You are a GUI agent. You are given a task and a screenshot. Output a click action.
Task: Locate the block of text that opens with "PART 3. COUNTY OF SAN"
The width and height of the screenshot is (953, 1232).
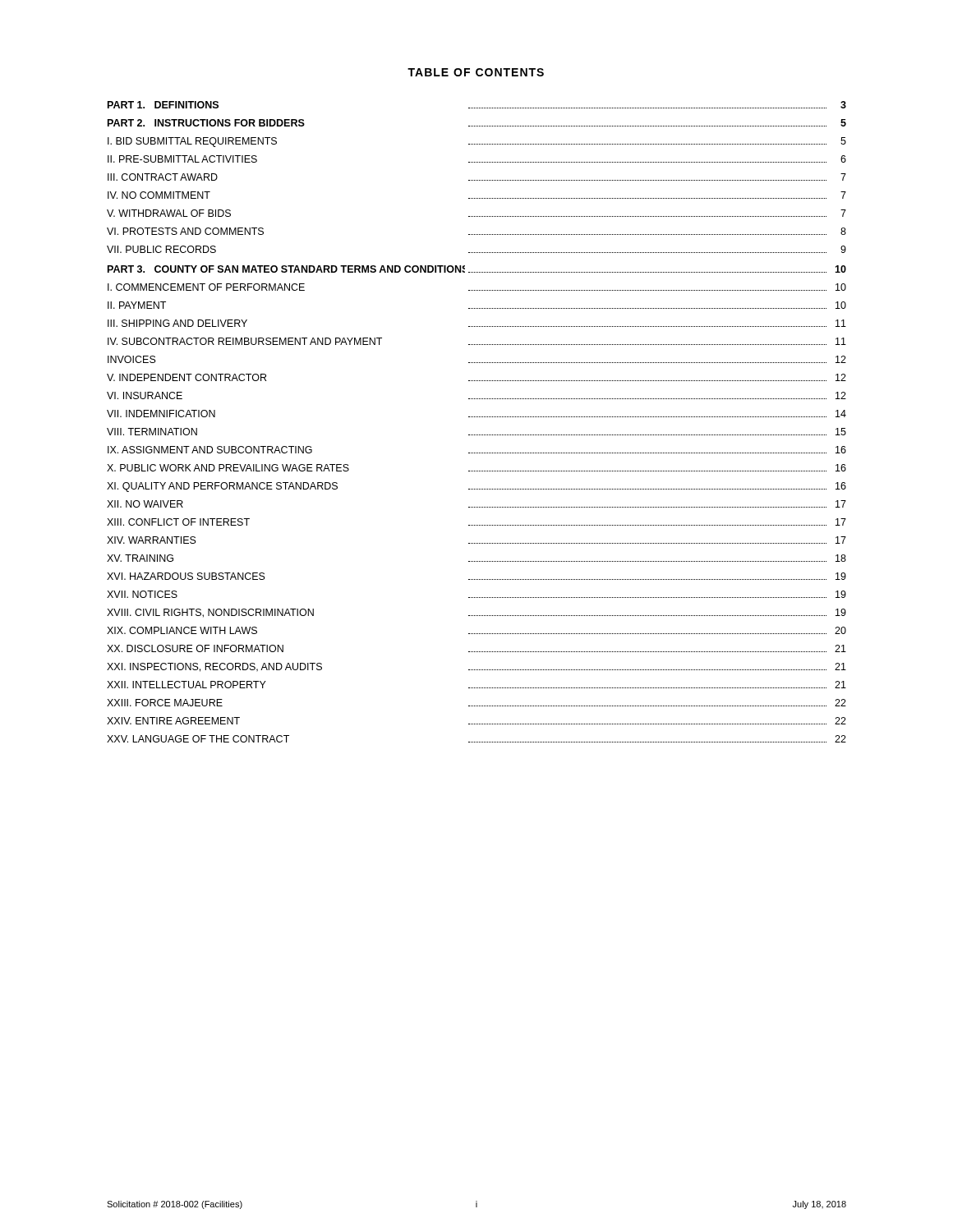coord(476,269)
